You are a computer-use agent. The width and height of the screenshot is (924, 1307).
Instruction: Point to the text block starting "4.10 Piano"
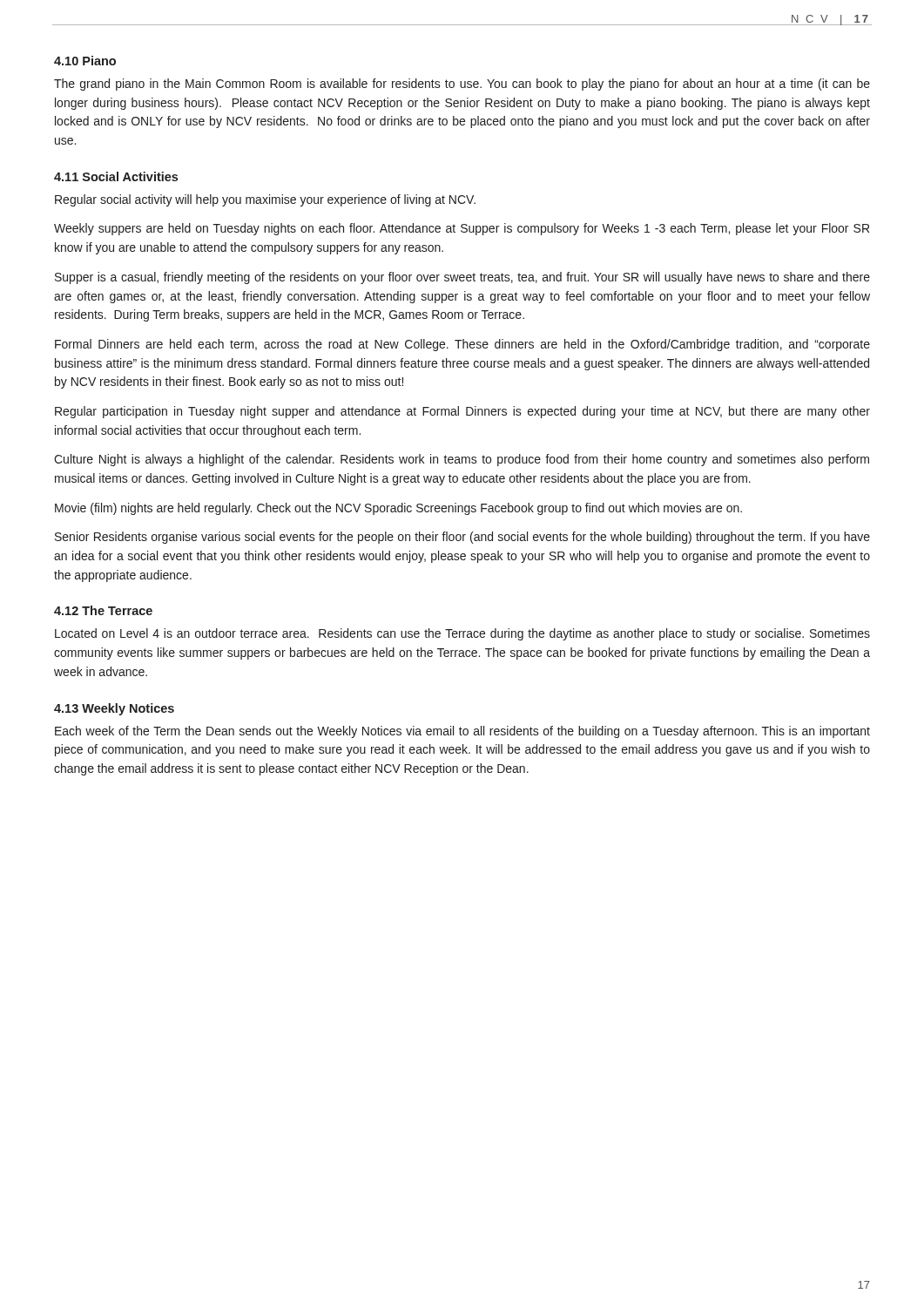pyautogui.click(x=85, y=61)
